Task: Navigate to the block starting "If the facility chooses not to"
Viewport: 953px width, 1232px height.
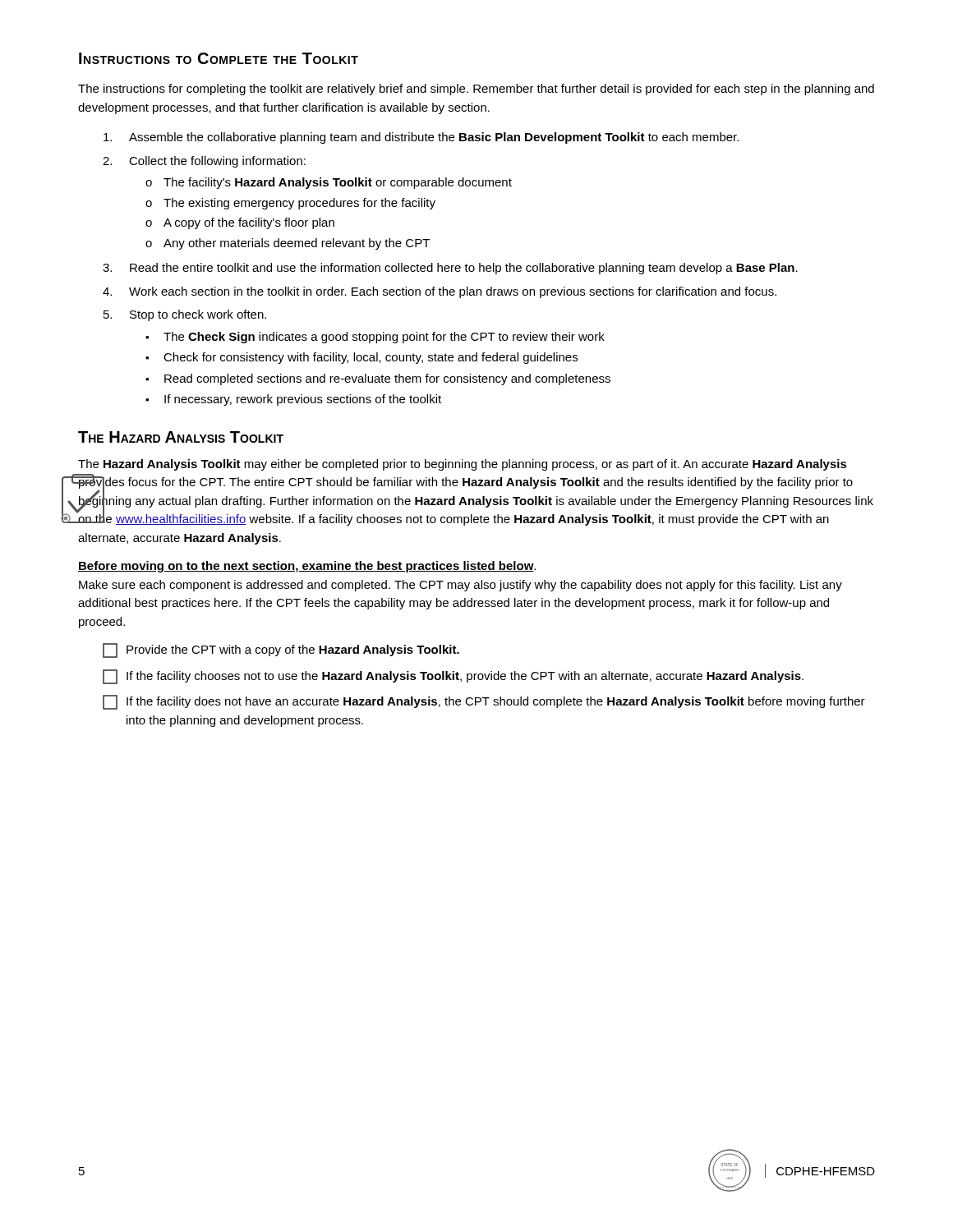Action: 454,676
